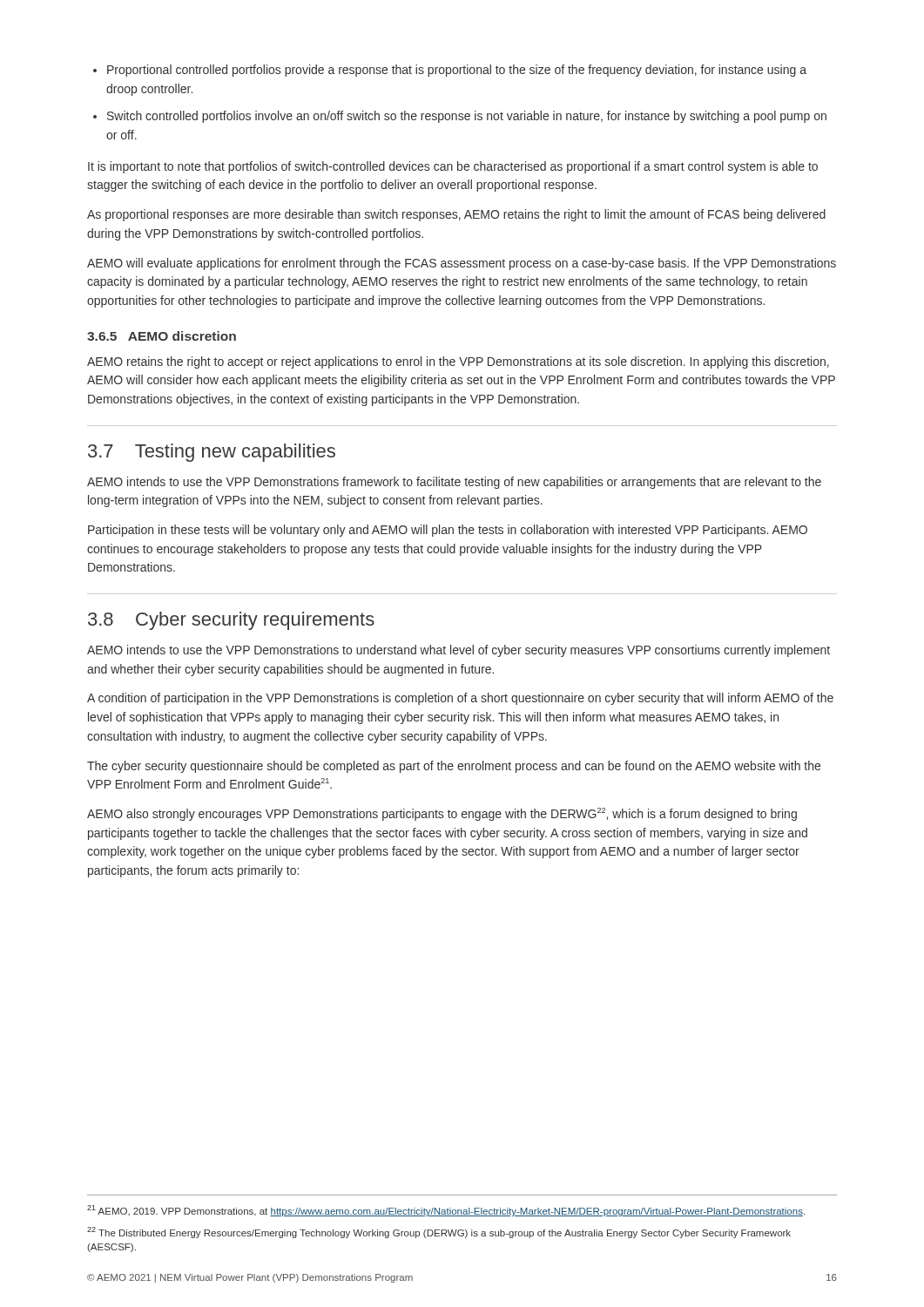The image size is (924, 1307).
Task: Point to the block beginning "AEMO will evaluate applications for enrolment through"
Action: coord(462,282)
